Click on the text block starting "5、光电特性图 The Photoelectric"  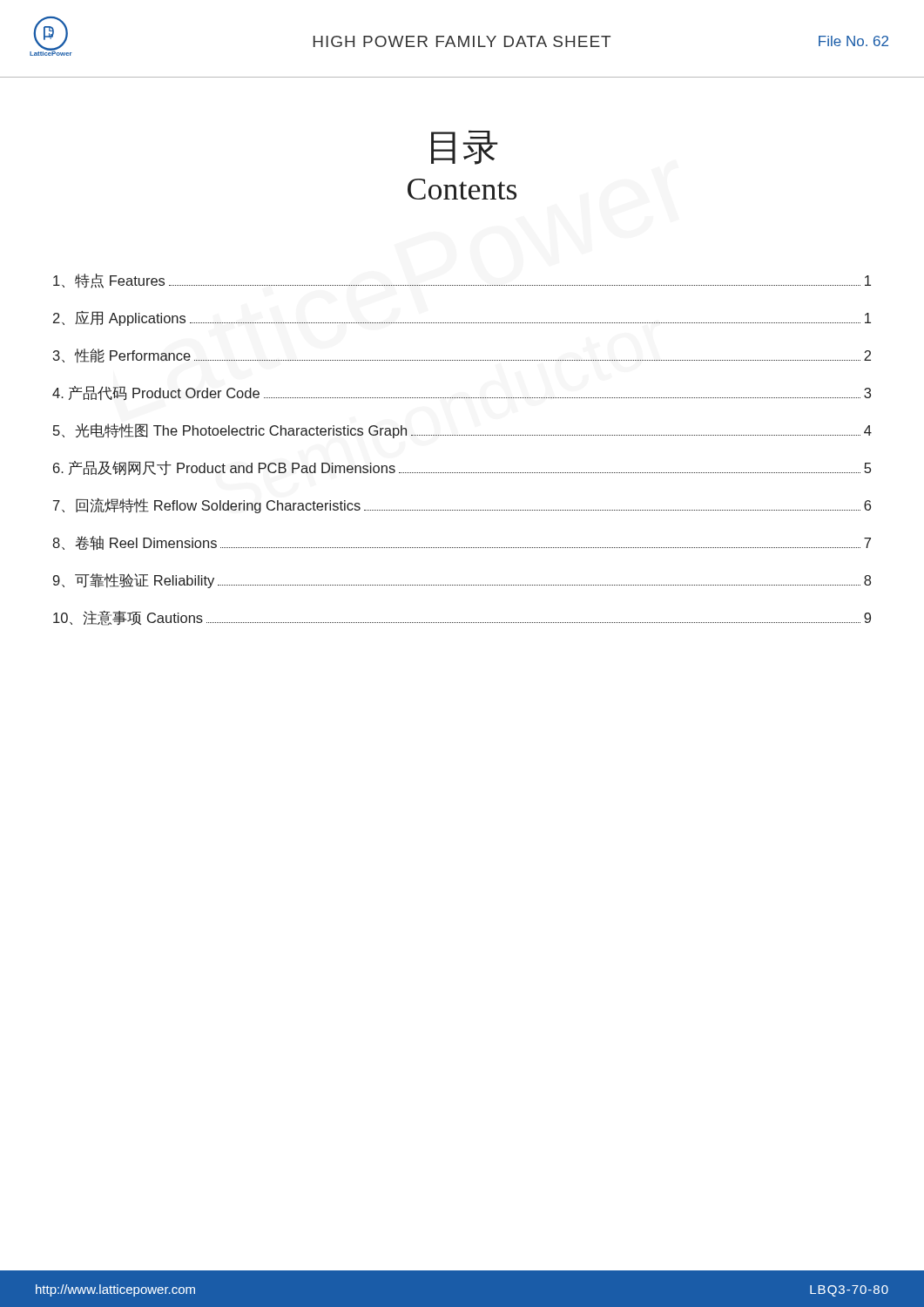click(462, 431)
